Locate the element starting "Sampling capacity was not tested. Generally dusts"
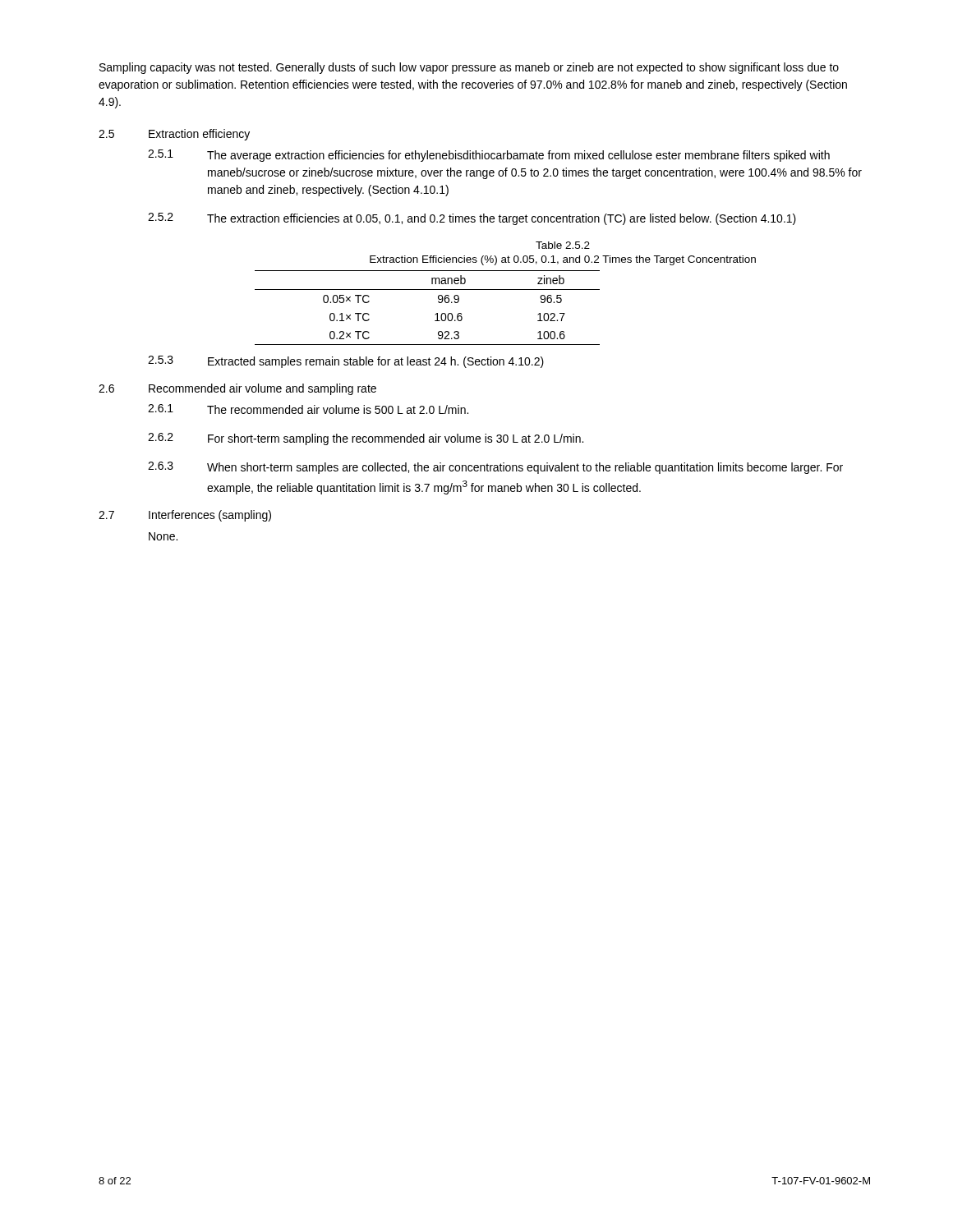 [x=473, y=85]
